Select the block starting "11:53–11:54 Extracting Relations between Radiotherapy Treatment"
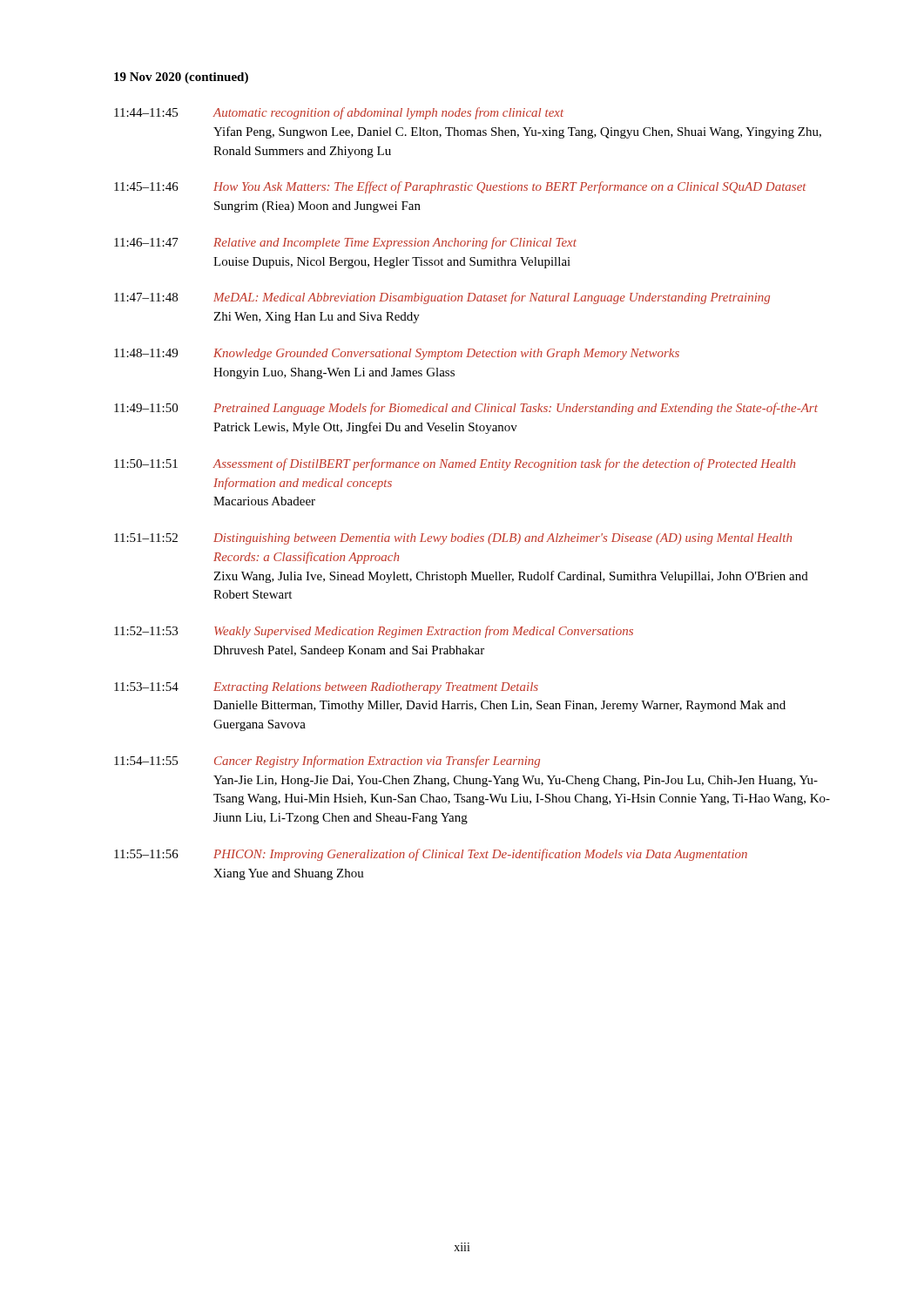 pos(475,706)
